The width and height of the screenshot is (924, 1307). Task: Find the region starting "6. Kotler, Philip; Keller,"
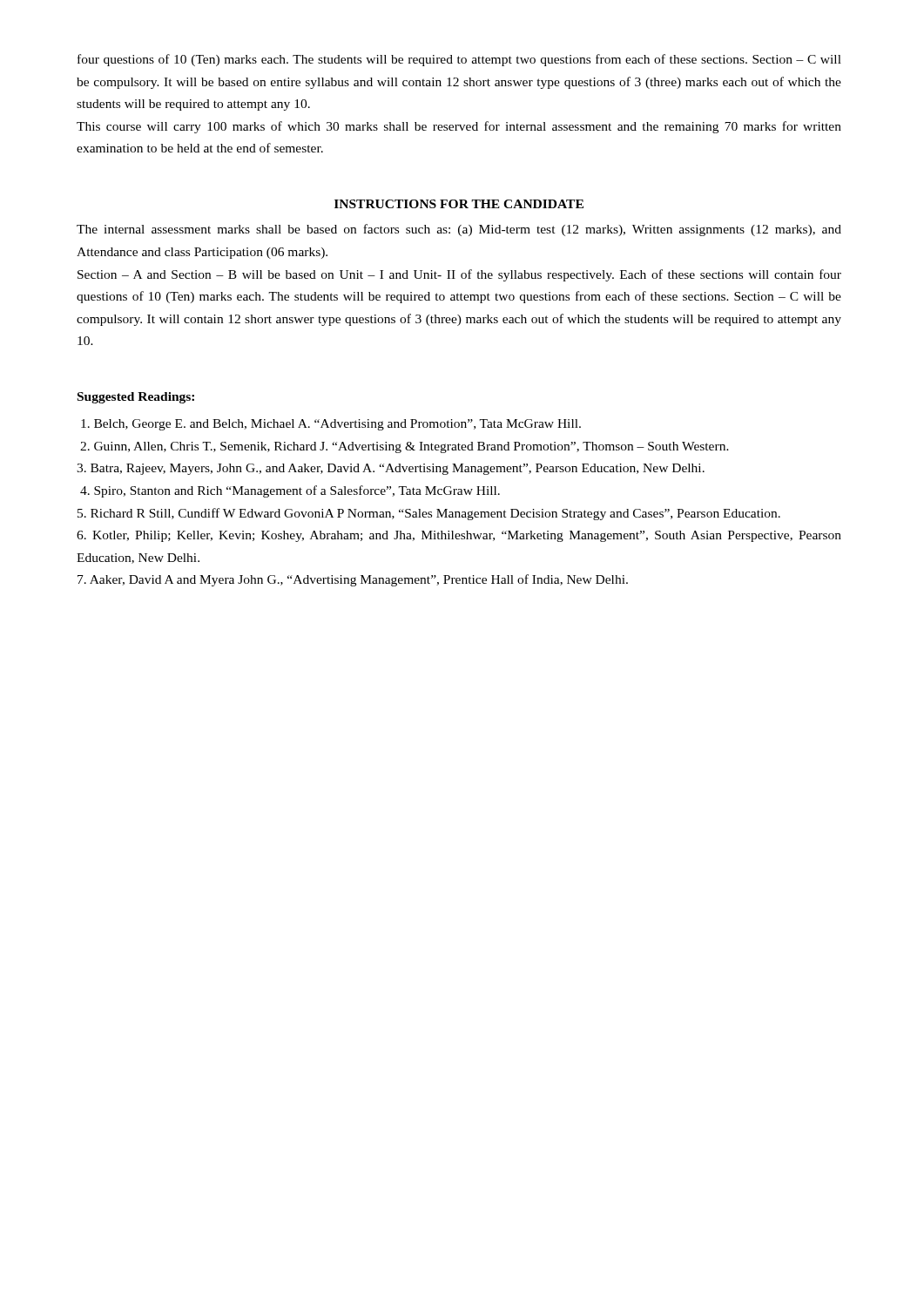tap(459, 546)
